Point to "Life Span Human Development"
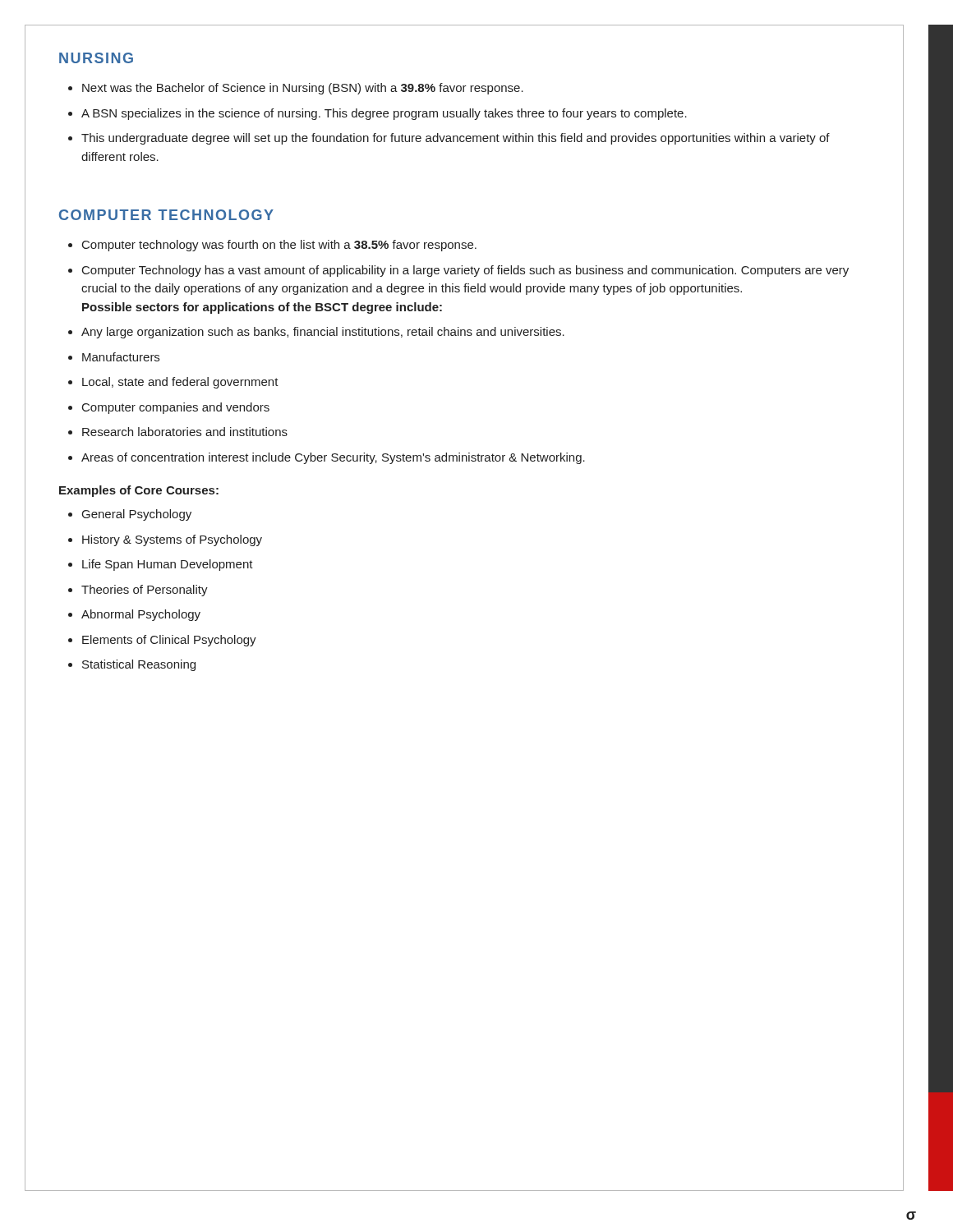Viewport: 953px width, 1232px height. pos(167,564)
